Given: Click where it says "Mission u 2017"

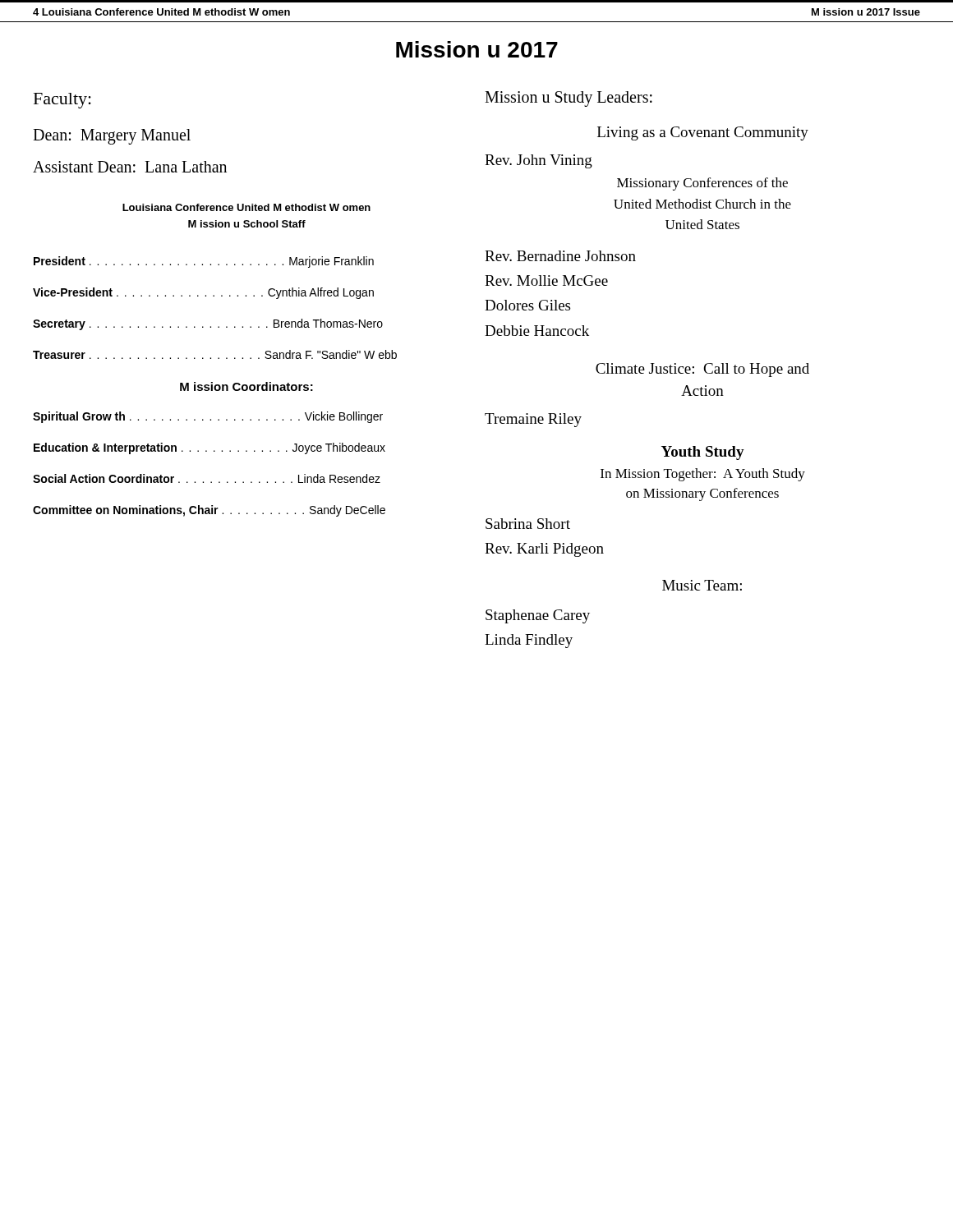Looking at the screenshot, I should point(476,50).
